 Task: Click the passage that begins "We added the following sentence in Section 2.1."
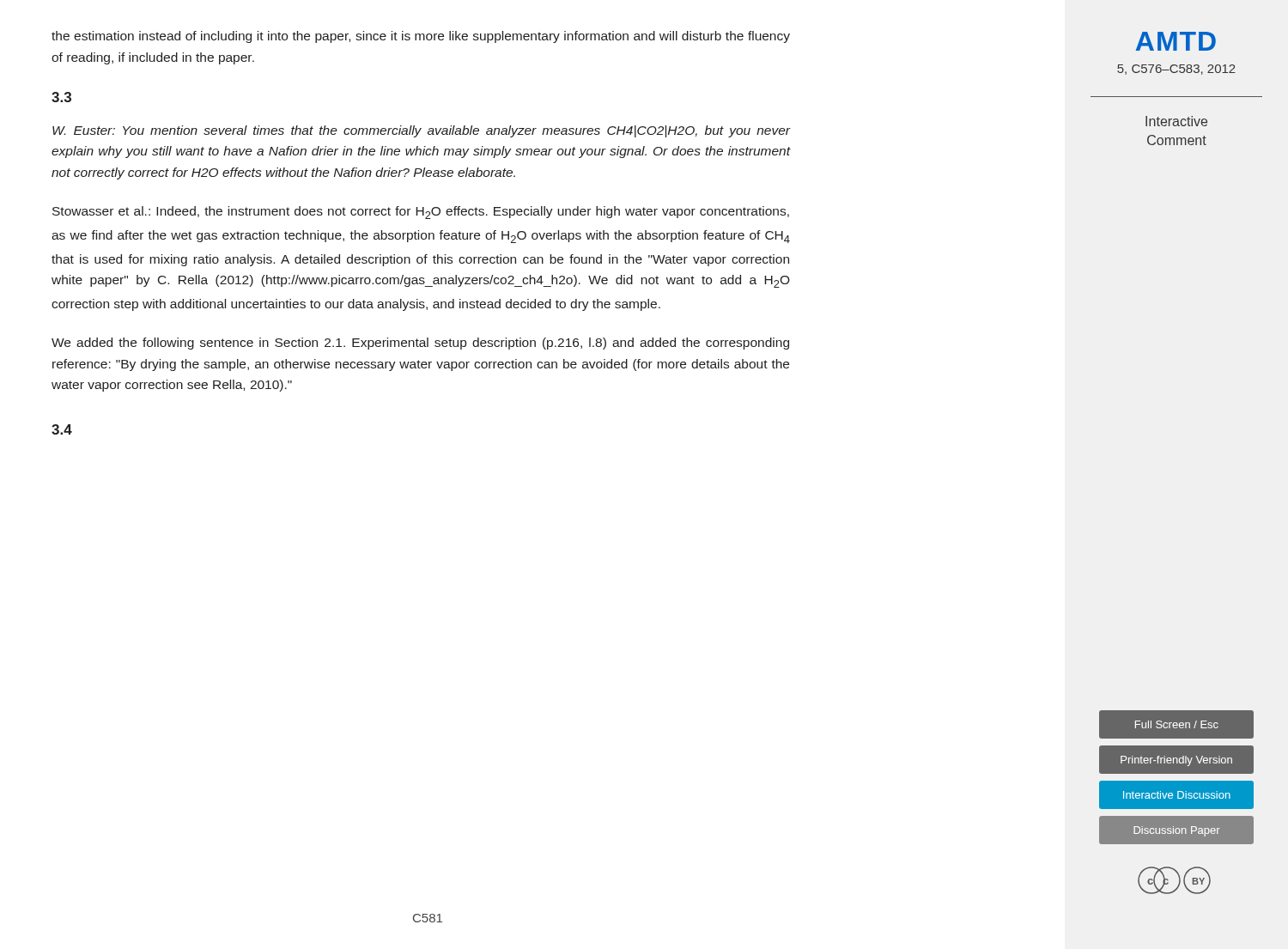click(x=421, y=363)
